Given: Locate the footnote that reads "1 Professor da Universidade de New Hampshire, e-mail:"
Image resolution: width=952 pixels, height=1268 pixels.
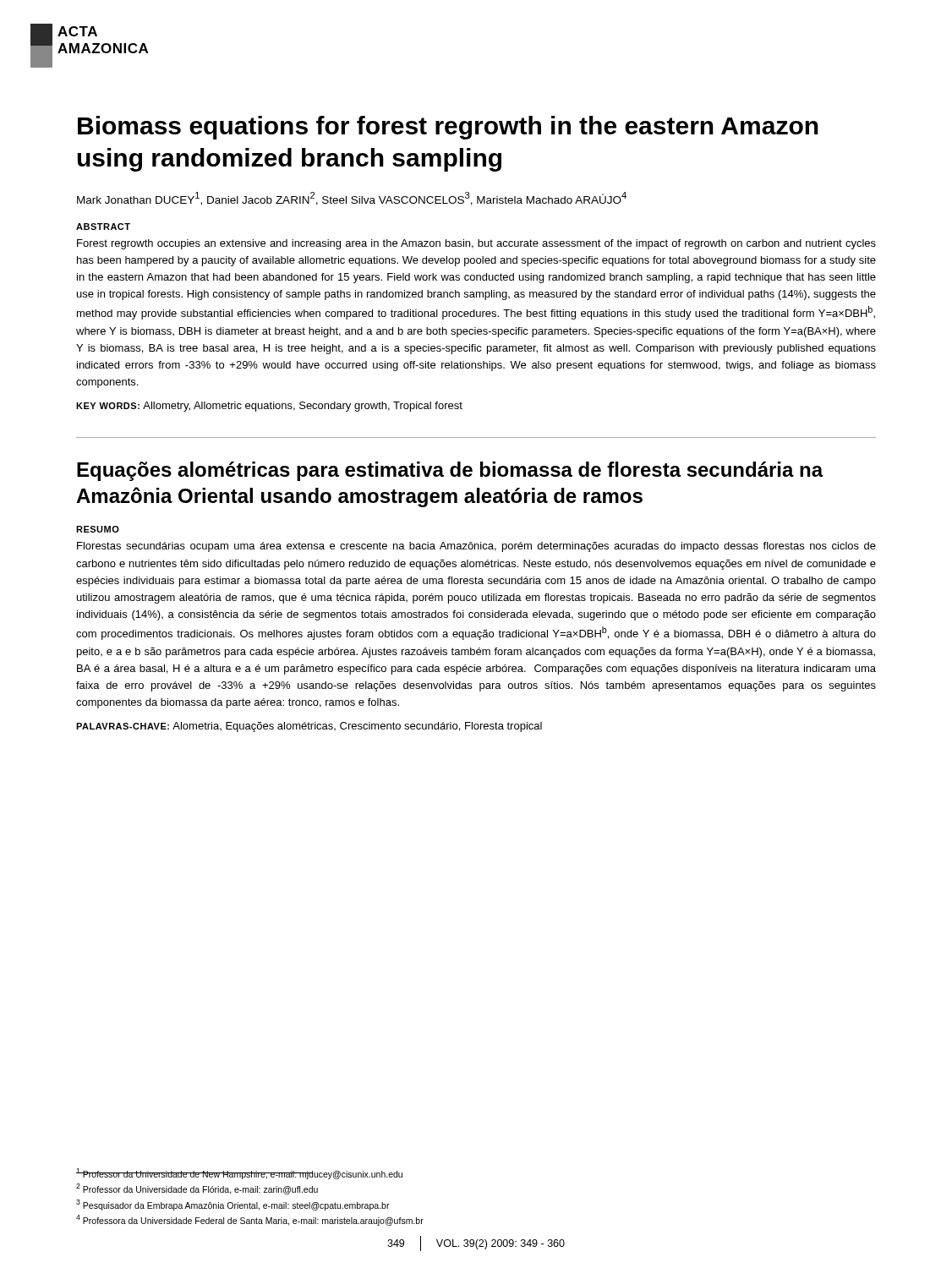Looking at the screenshot, I should coord(240,1173).
